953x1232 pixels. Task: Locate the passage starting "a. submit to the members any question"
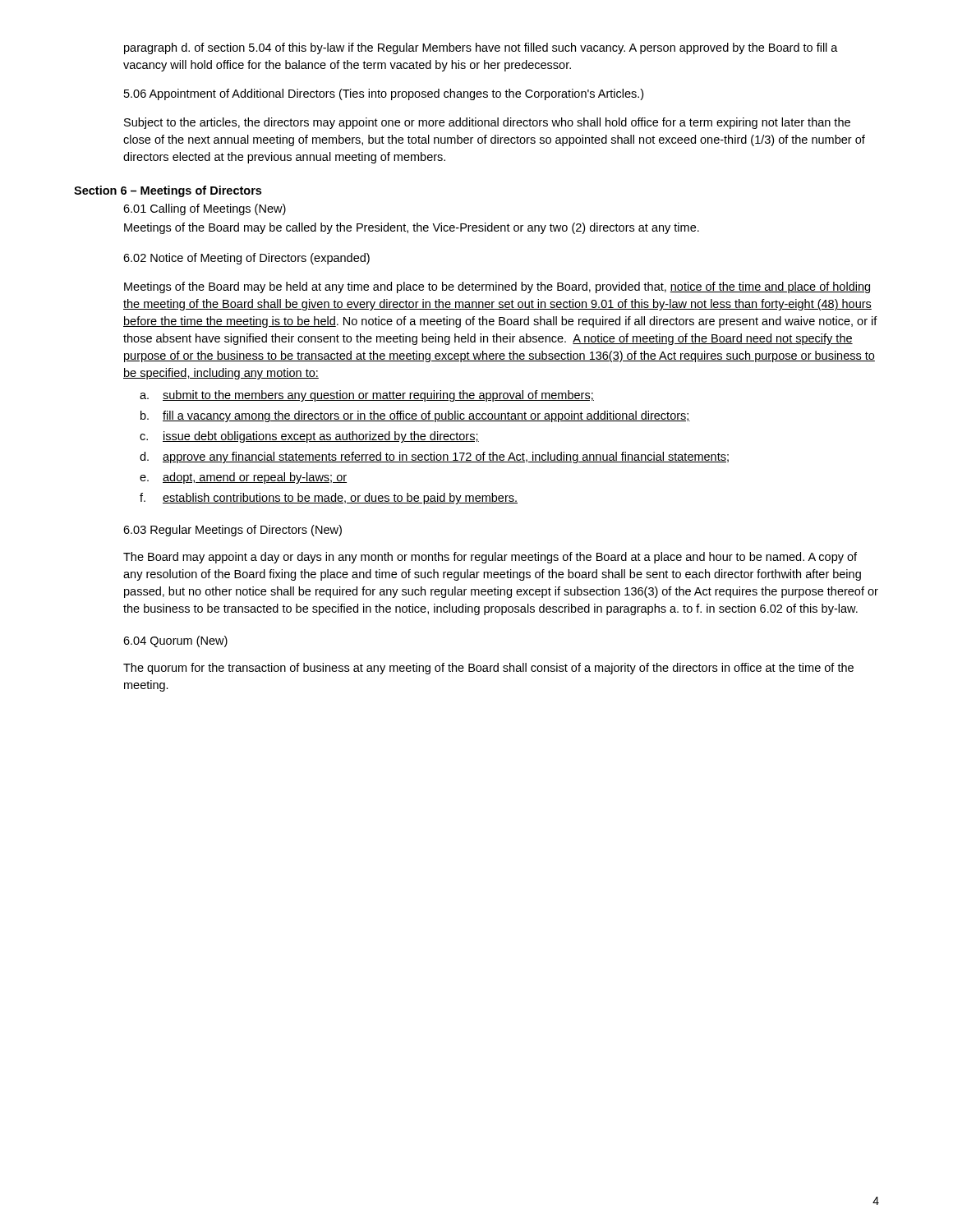coord(378,396)
